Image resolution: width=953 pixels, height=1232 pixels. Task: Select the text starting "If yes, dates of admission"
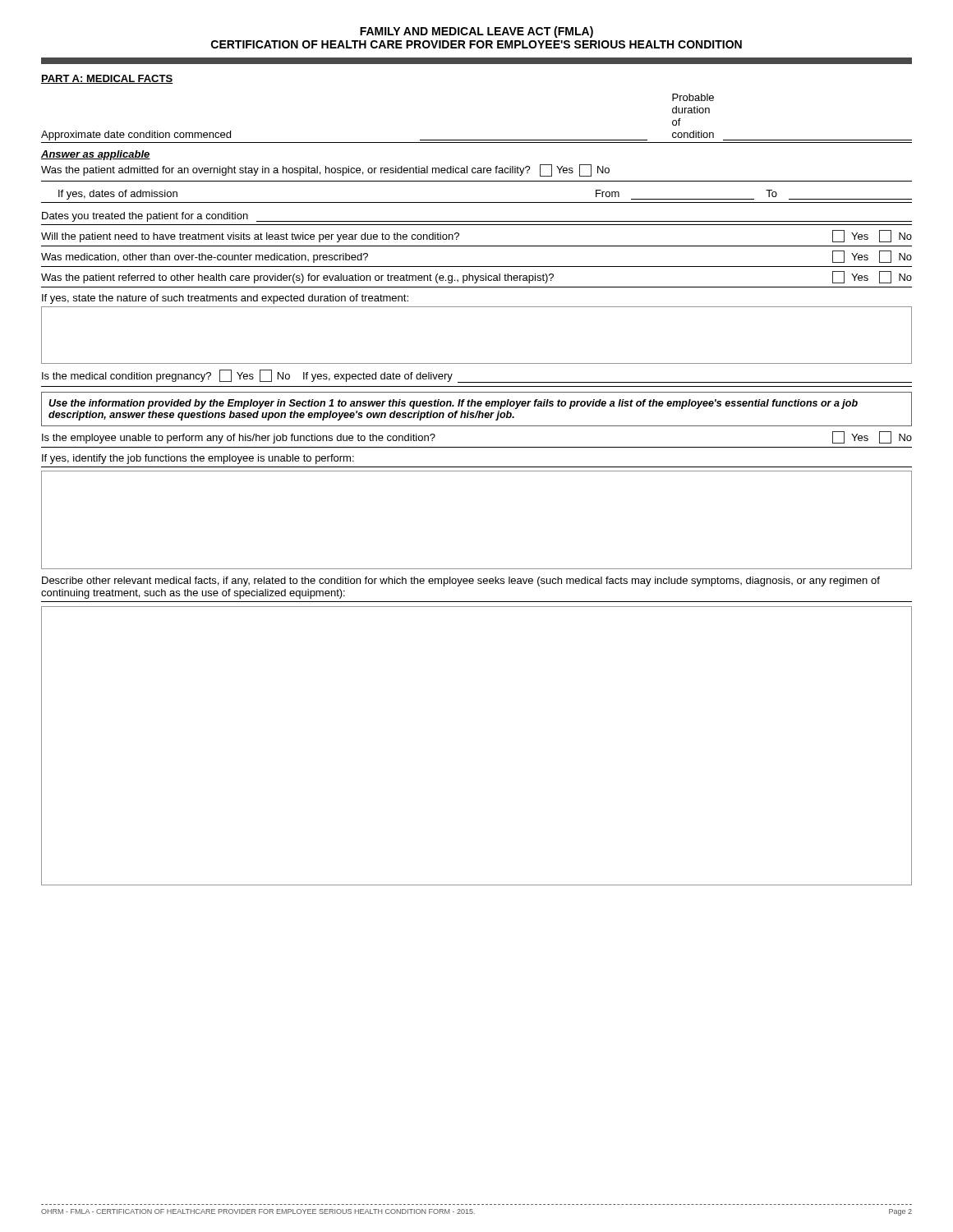point(485,193)
